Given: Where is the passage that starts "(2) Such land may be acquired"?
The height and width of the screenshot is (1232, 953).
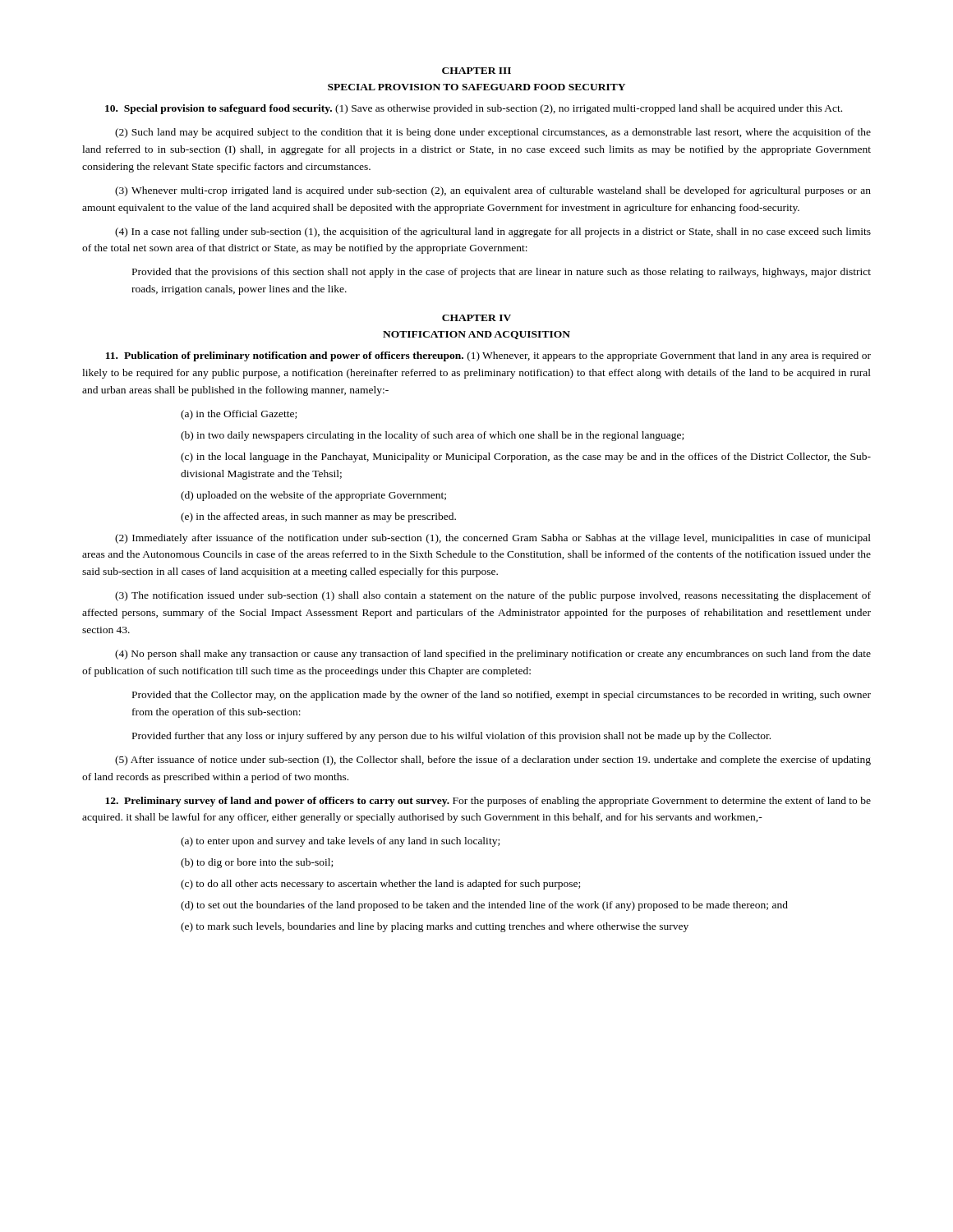Looking at the screenshot, I should pyautogui.click(x=476, y=149).
